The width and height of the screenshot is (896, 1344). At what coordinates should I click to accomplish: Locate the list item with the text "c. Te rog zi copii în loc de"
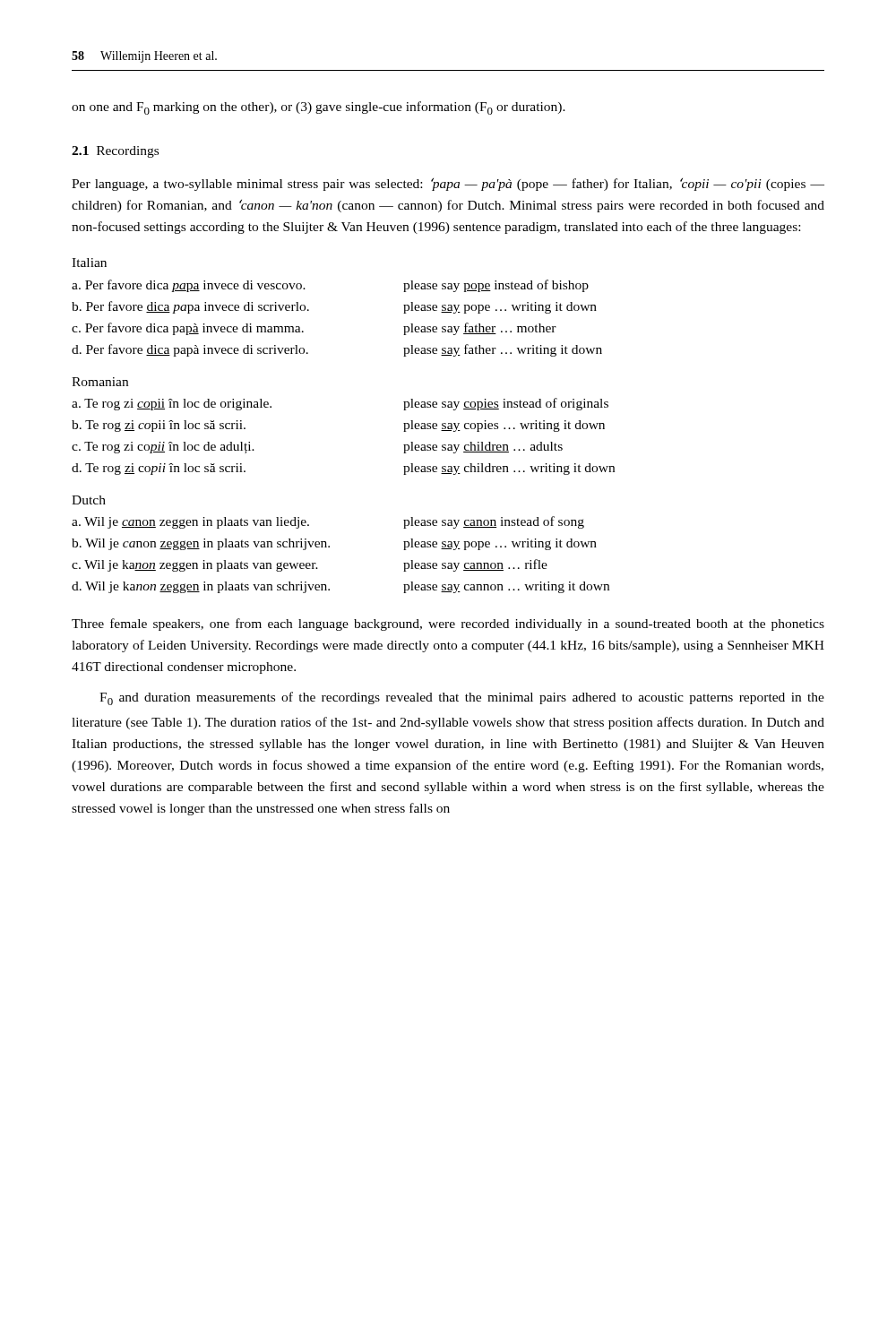coord(448,446)
